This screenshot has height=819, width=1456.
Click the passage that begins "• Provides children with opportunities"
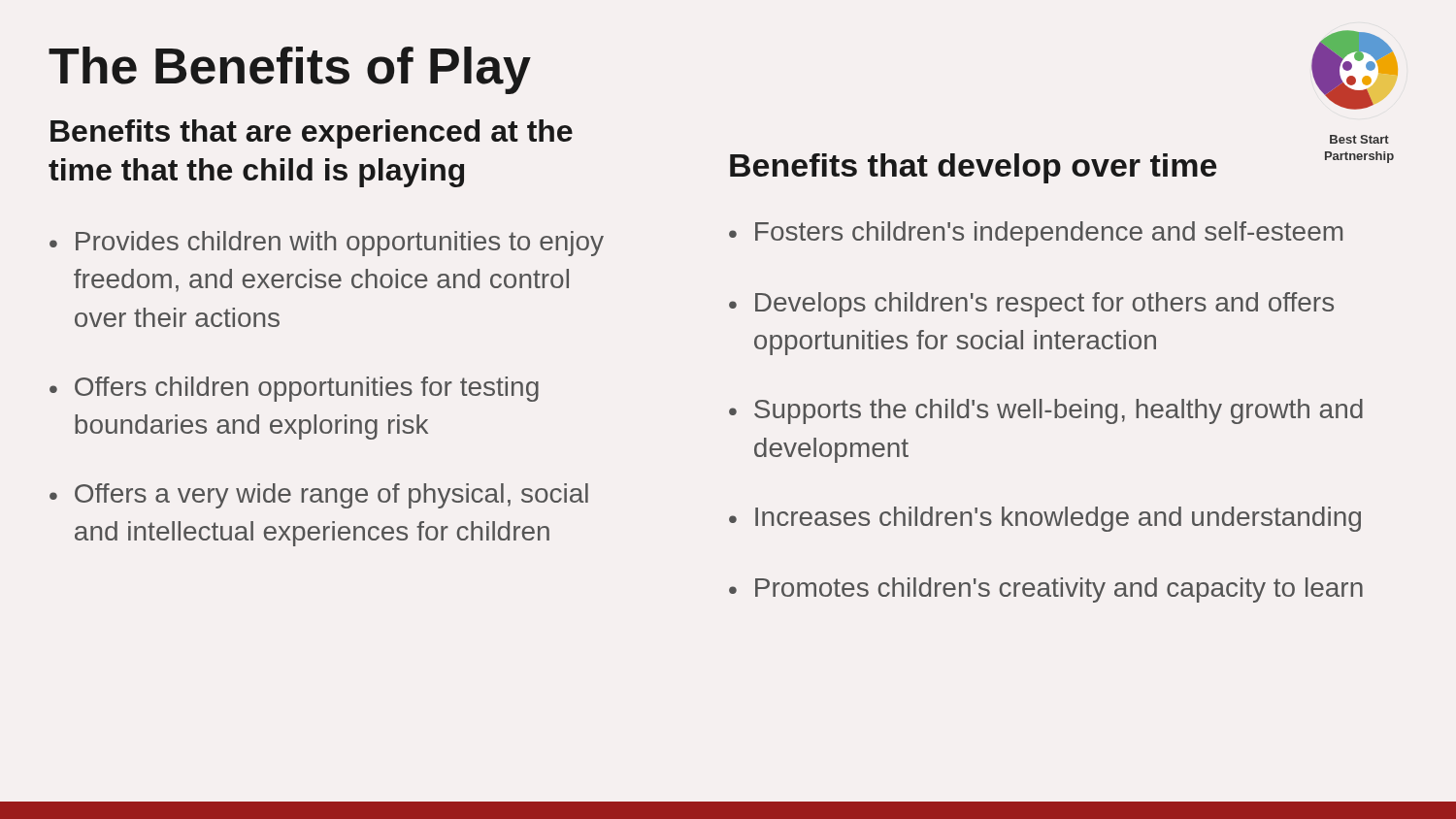(x=330, y=279)
